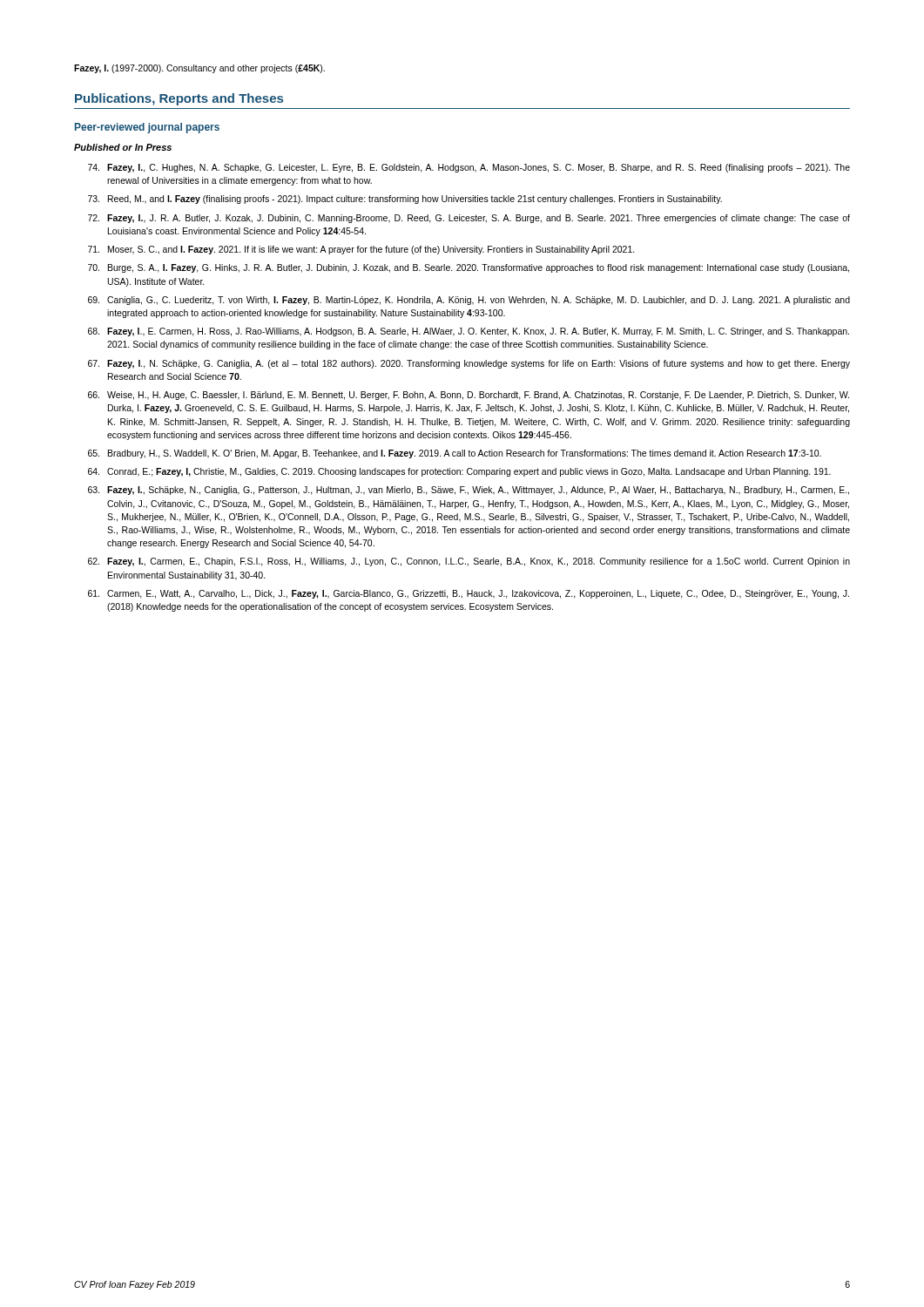924x1307 pixels.
Task: Locate the block of text that opens with "65. Bradbury, H., S. Waddell,"
Action: tap(462, 454)
